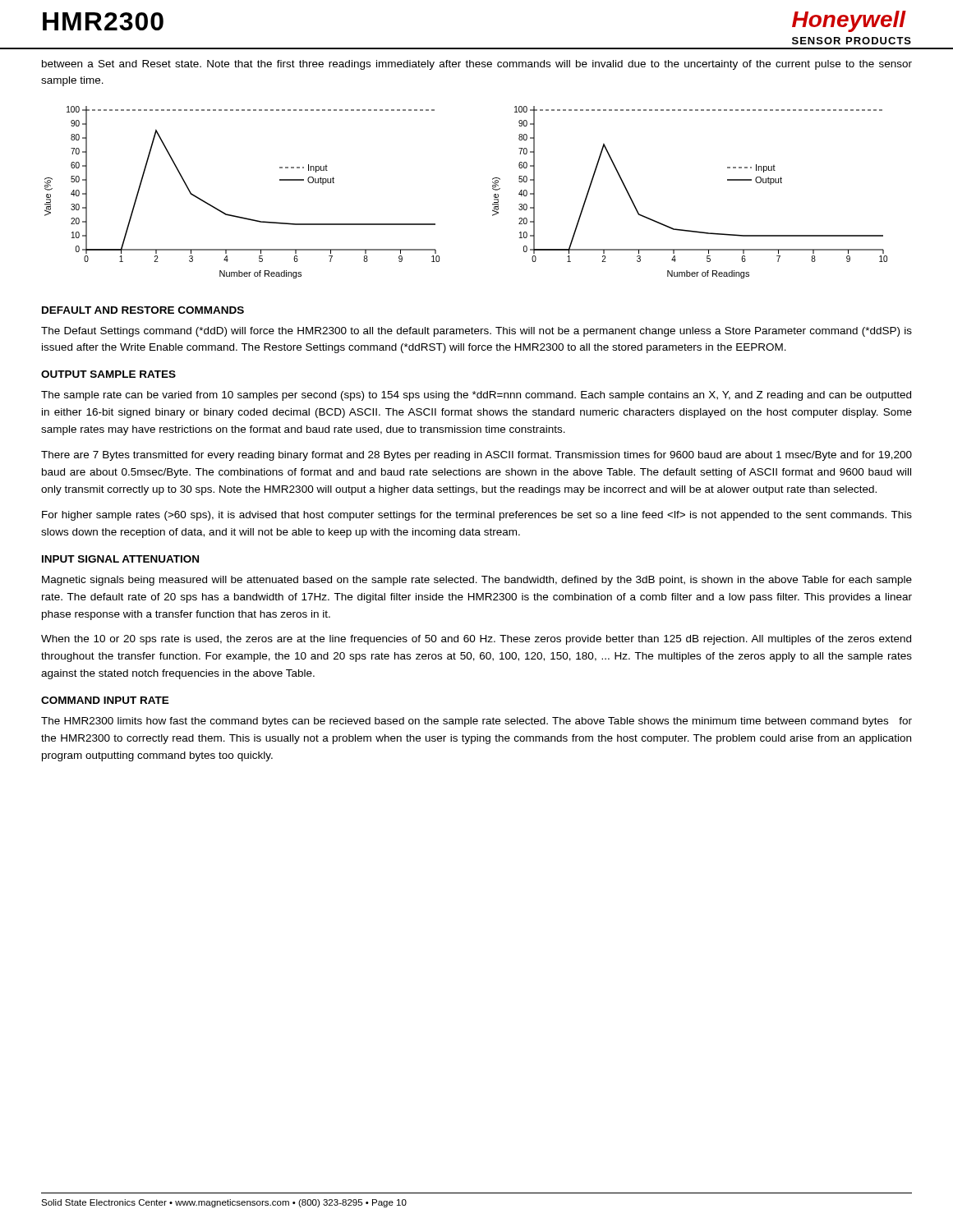Where is the passage that starts "When the 10 or 20"?
The height and width of the screenshot is (1232, 953).
(x=476, y=656)
